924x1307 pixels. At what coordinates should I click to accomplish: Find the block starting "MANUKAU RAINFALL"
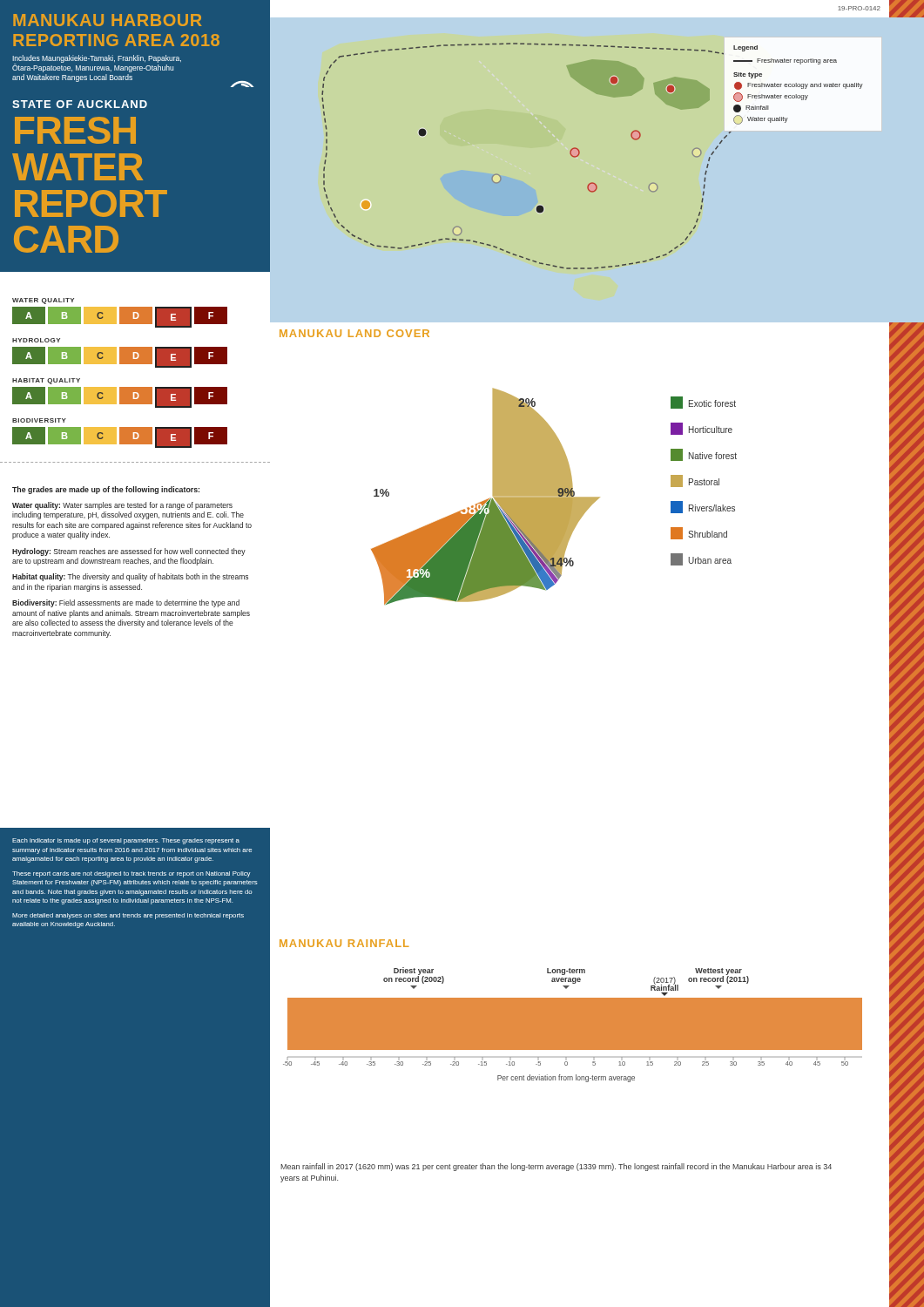[x=344, y=943]
